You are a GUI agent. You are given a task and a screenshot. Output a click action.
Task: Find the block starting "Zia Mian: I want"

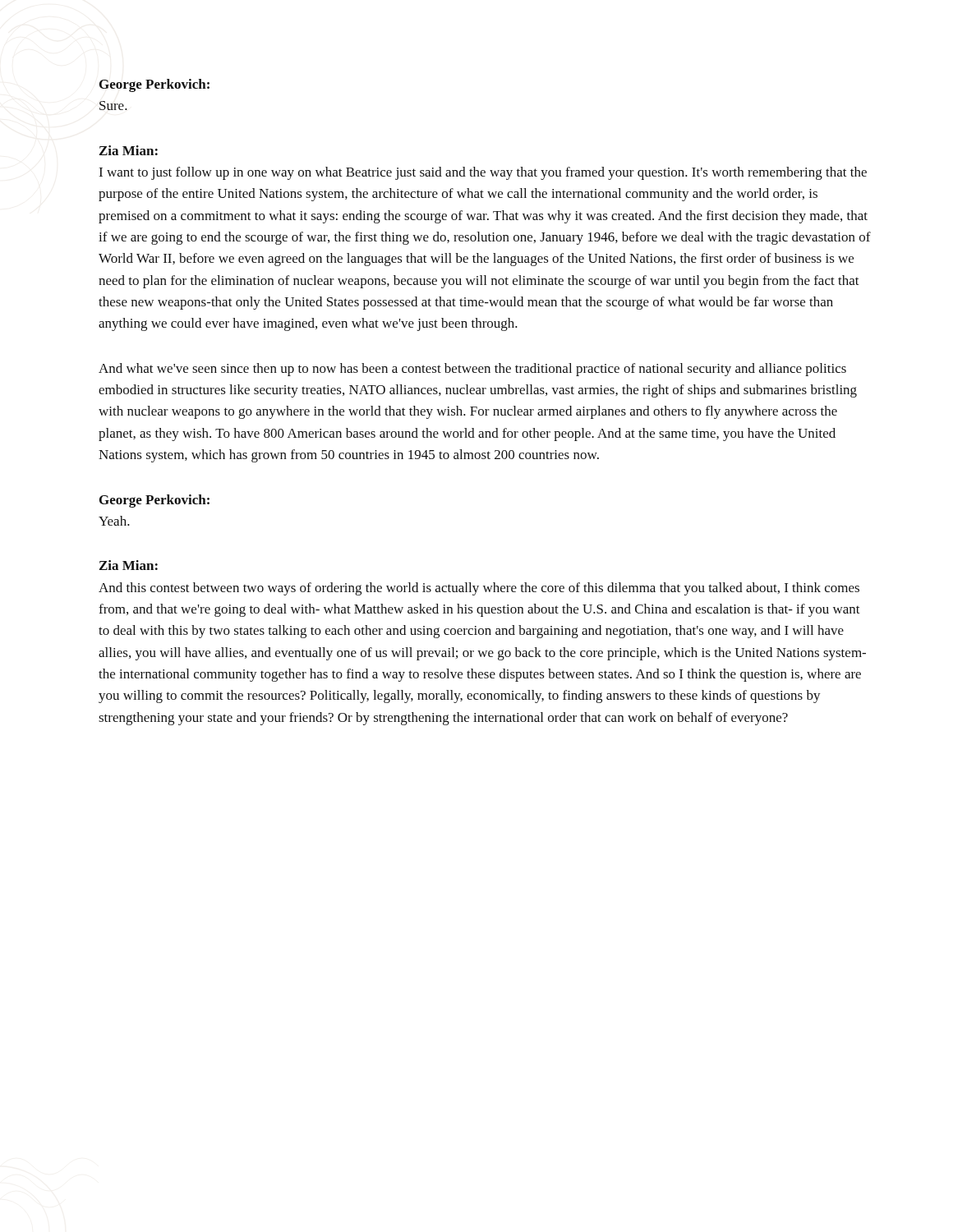point(485,238)
